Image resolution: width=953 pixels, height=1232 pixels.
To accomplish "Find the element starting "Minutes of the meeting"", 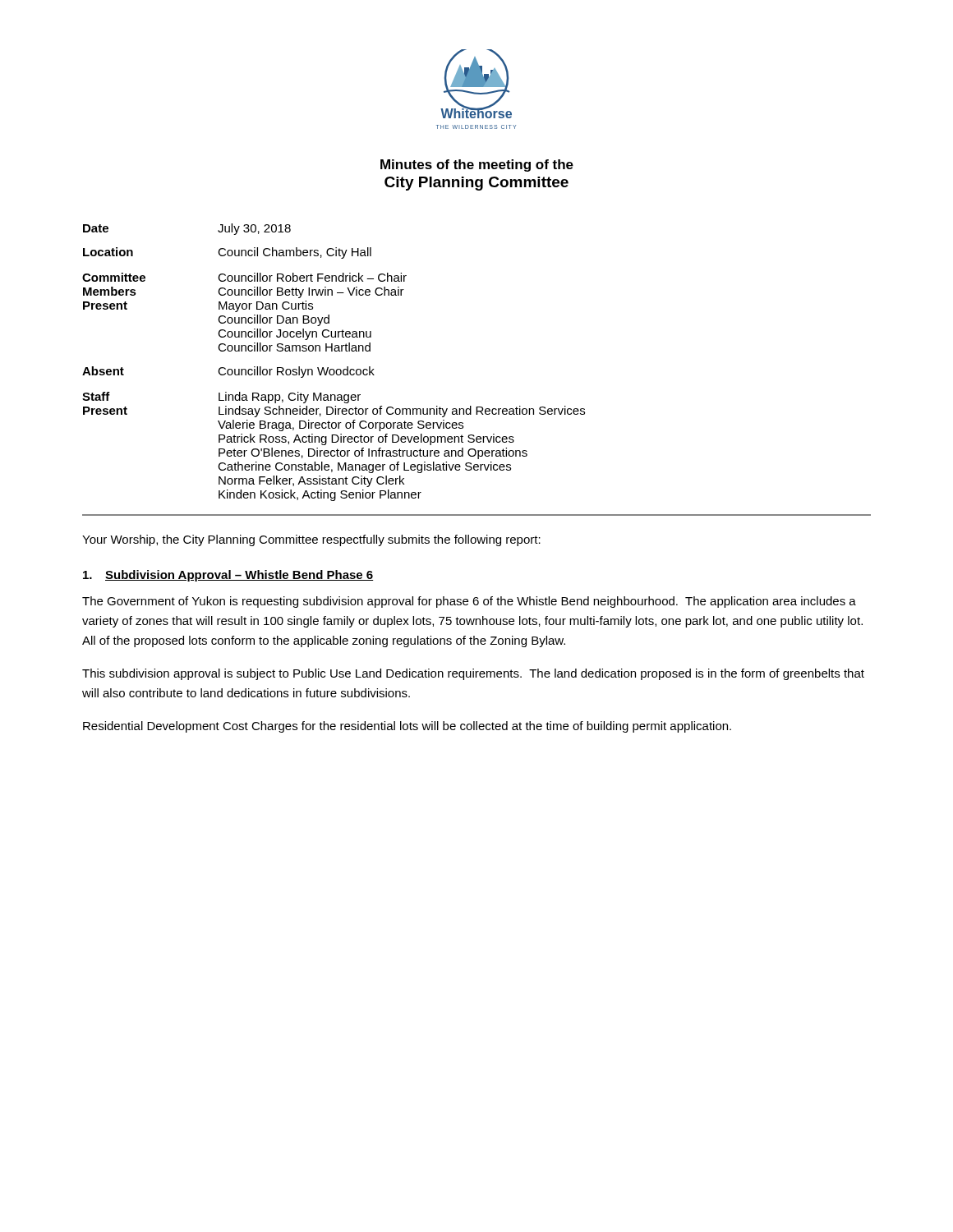I will (x=476, y=174).
